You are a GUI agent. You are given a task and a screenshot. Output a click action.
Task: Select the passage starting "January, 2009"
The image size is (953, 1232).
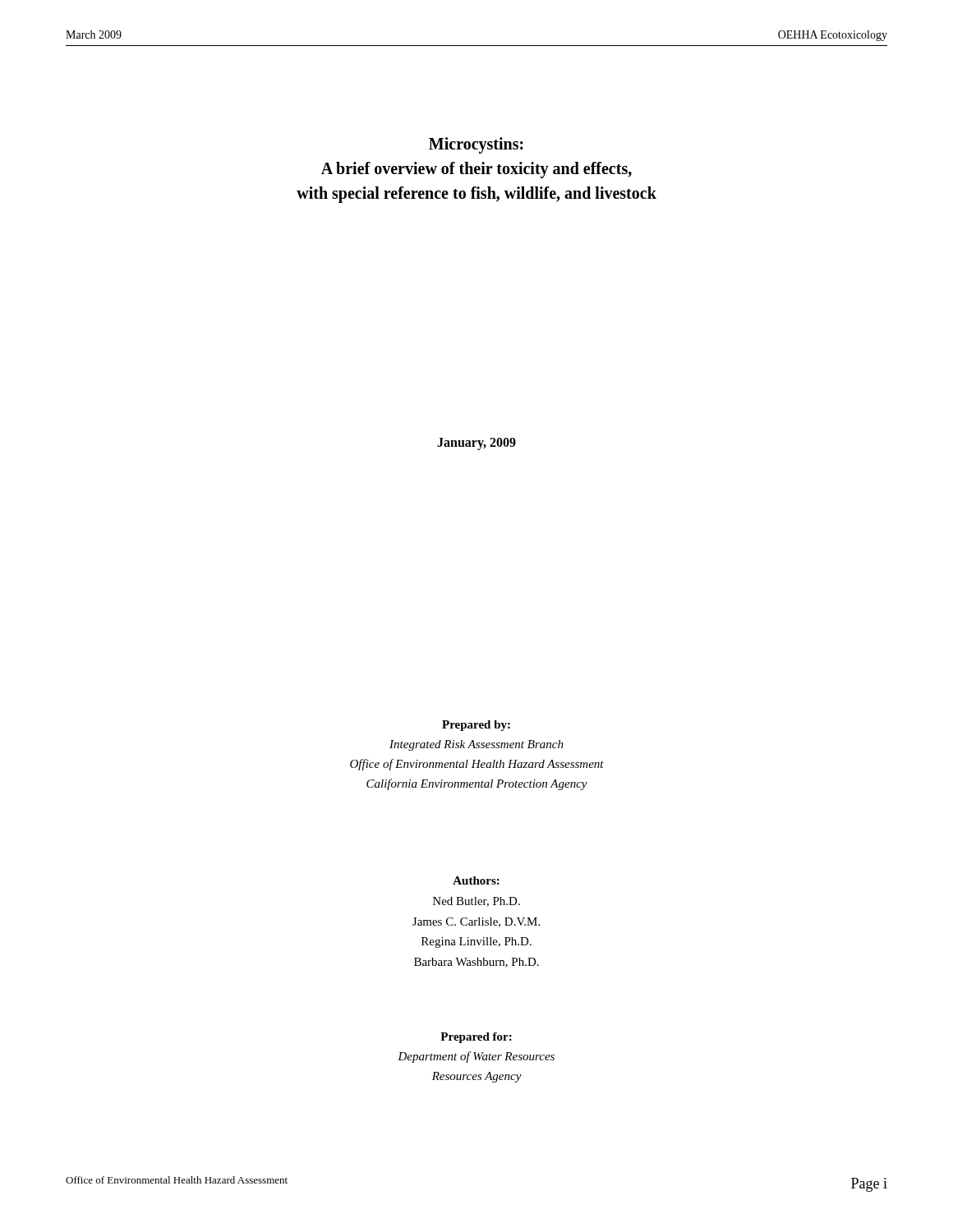(476, 442)
